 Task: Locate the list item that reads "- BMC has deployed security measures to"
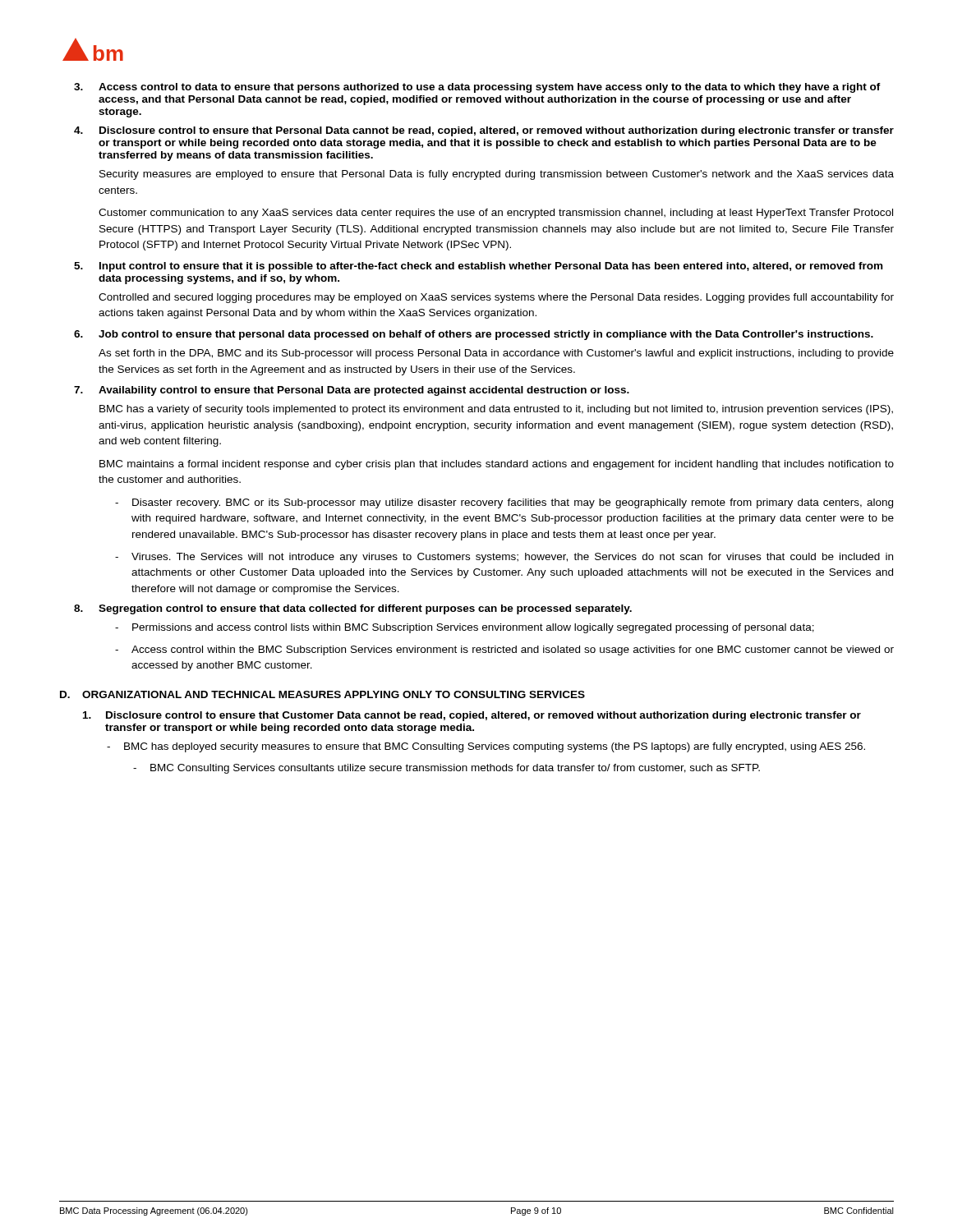tap(500, 746)
